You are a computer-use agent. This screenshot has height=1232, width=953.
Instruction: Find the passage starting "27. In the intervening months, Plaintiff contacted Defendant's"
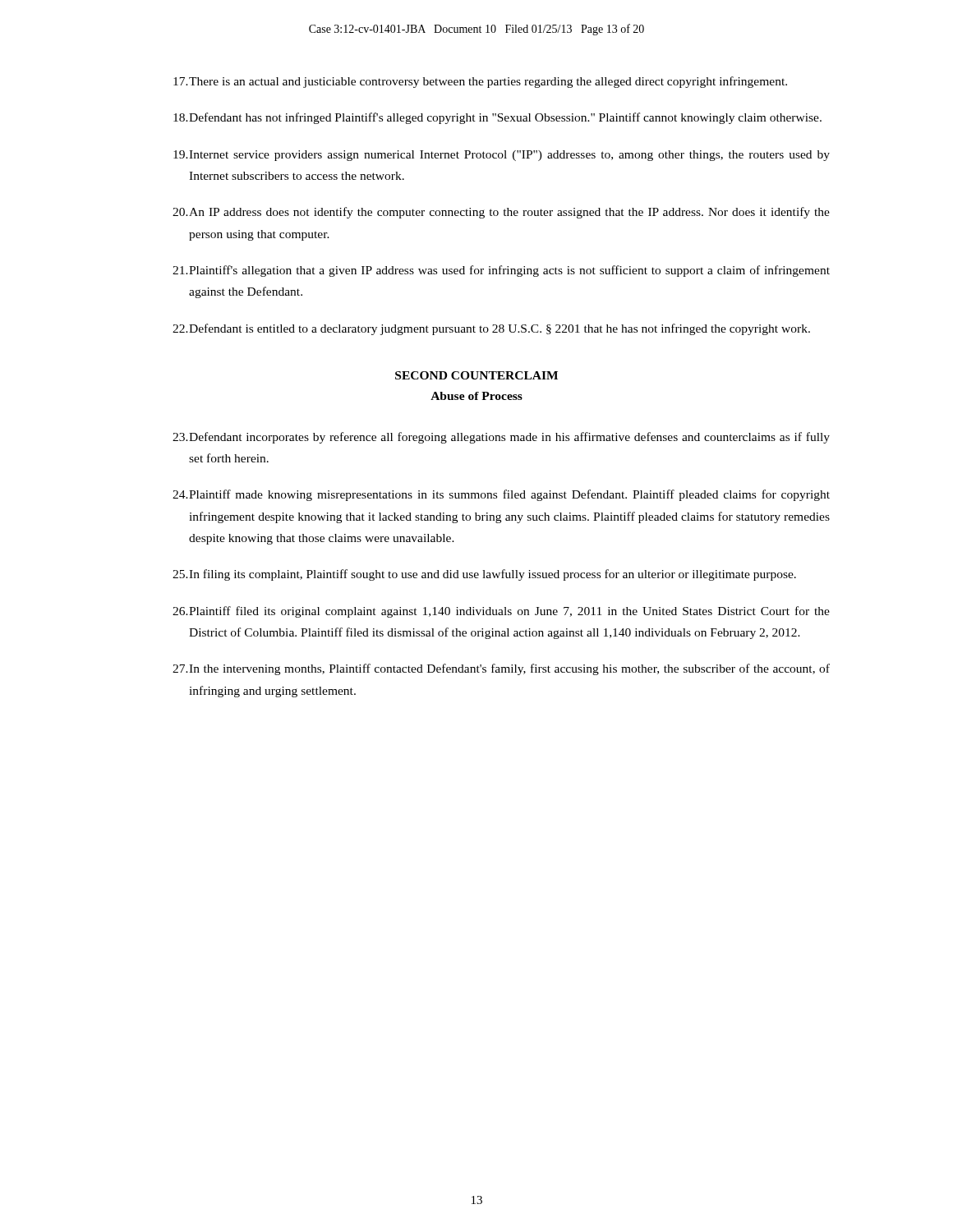click(476, 680)
